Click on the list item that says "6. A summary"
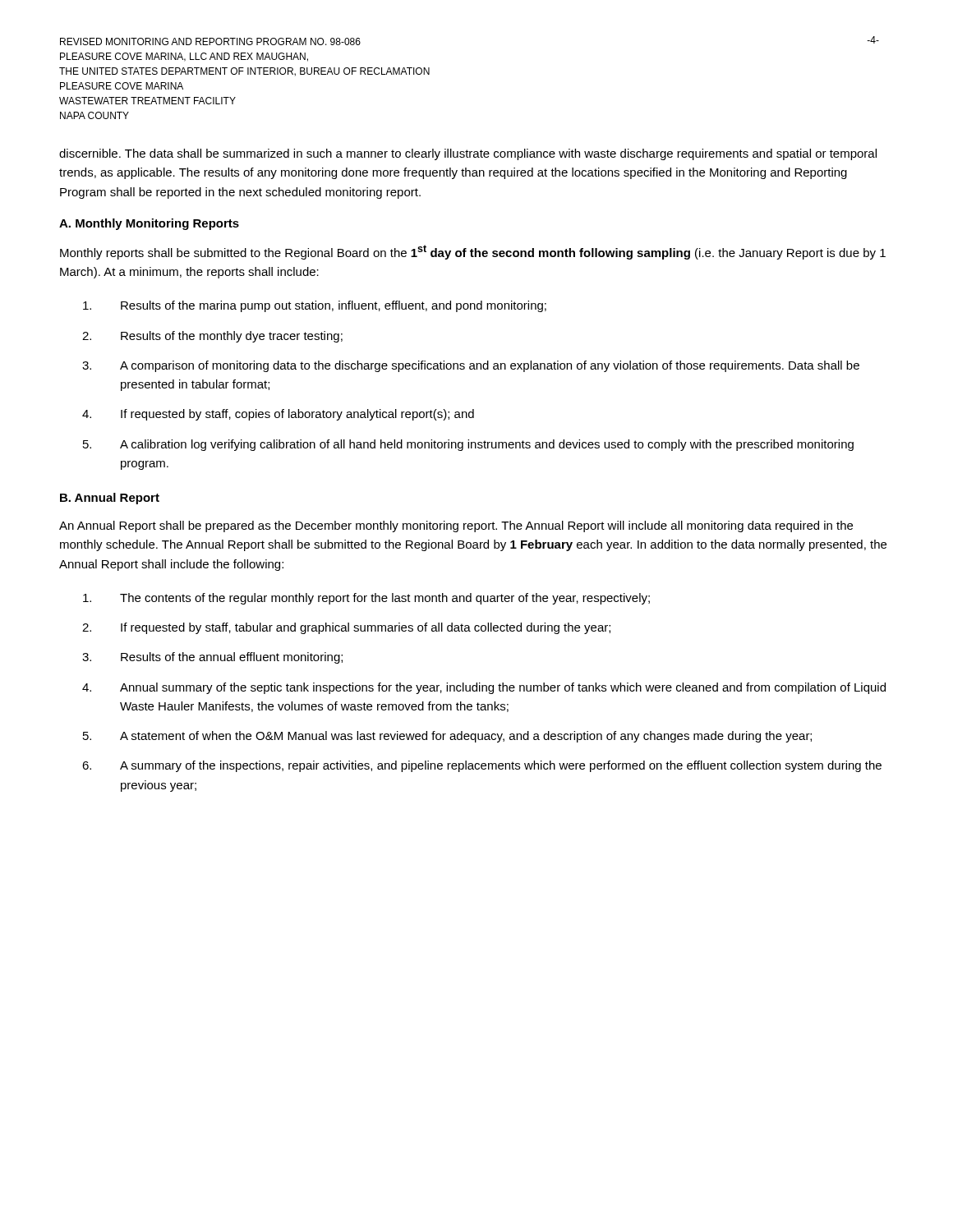Image resolution: width=953 pixels, height=1232 pixels. 476,775
